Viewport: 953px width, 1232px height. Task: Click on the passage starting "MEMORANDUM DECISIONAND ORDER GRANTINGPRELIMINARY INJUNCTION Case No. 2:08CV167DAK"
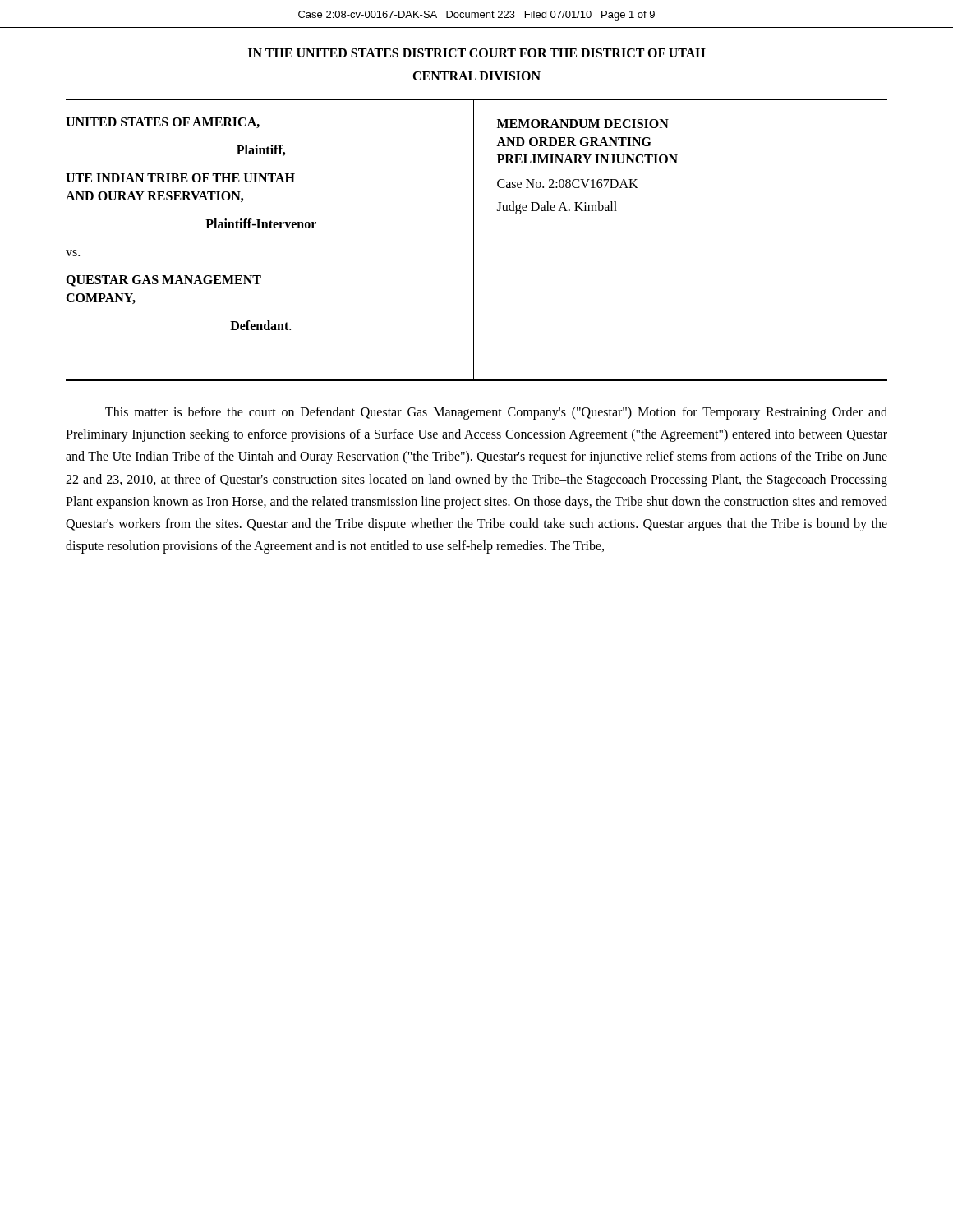(583, 124)
